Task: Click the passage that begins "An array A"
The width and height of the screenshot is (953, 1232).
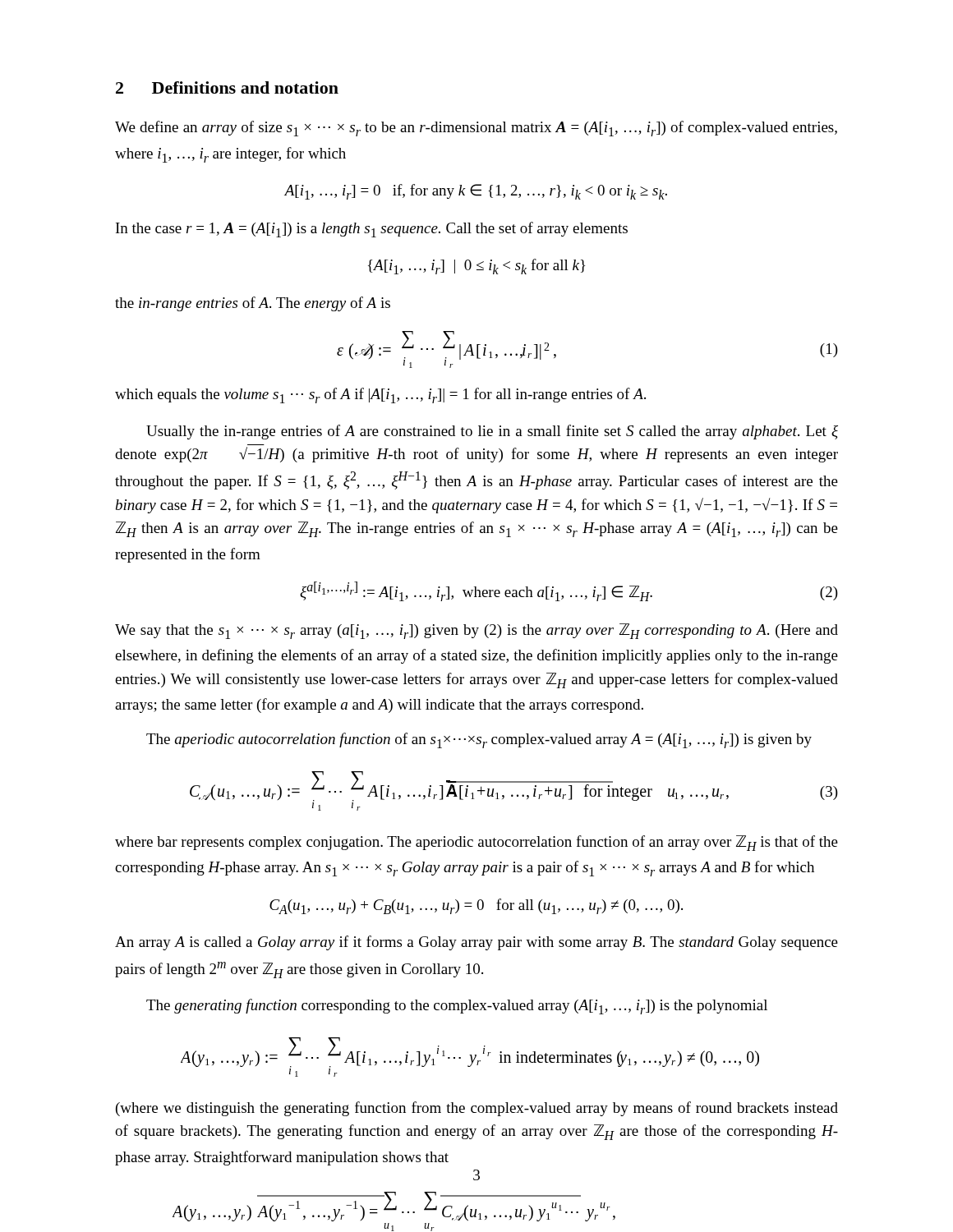Action: click(476, 957)
